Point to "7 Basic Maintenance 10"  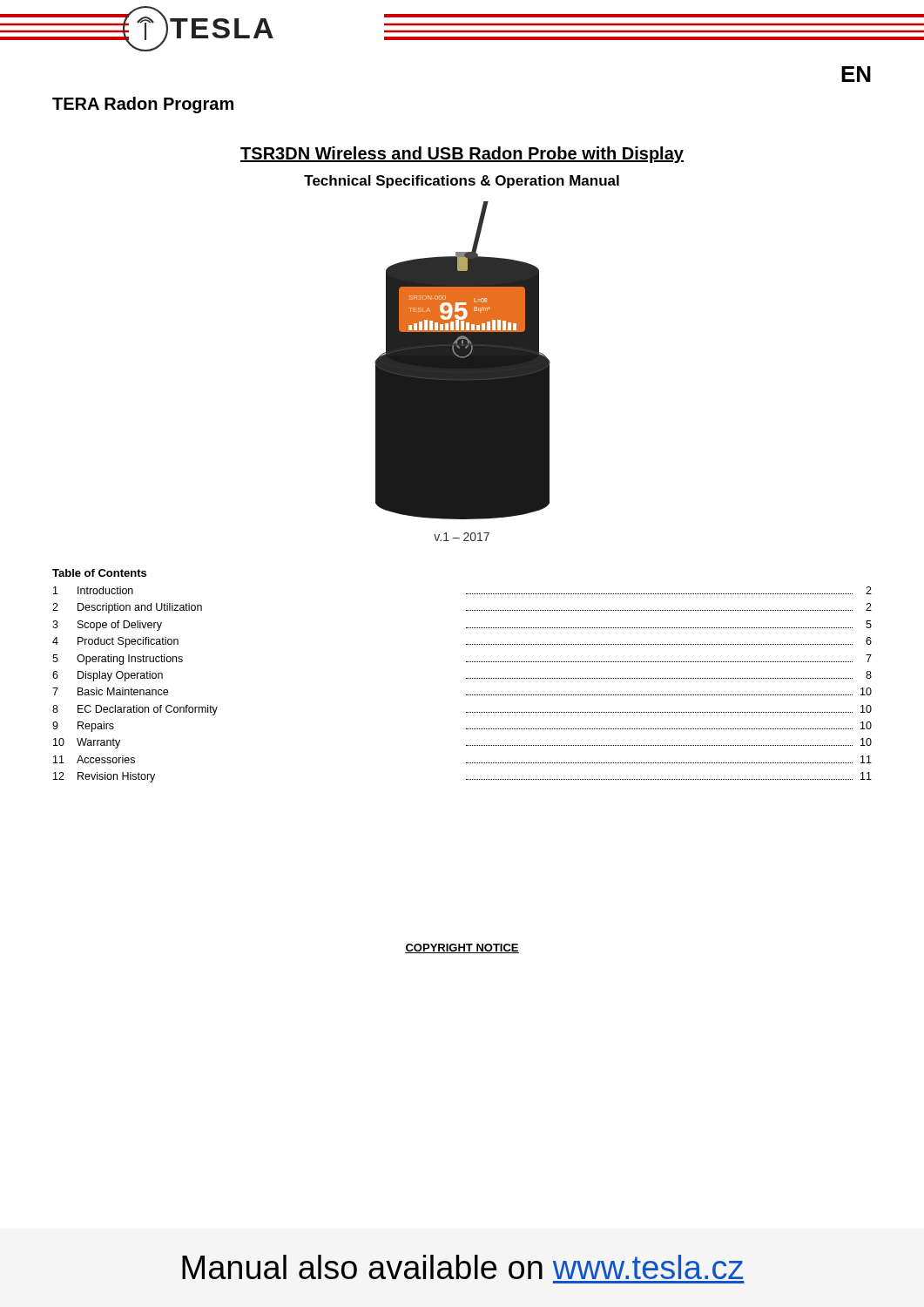[x=462, y=693]
